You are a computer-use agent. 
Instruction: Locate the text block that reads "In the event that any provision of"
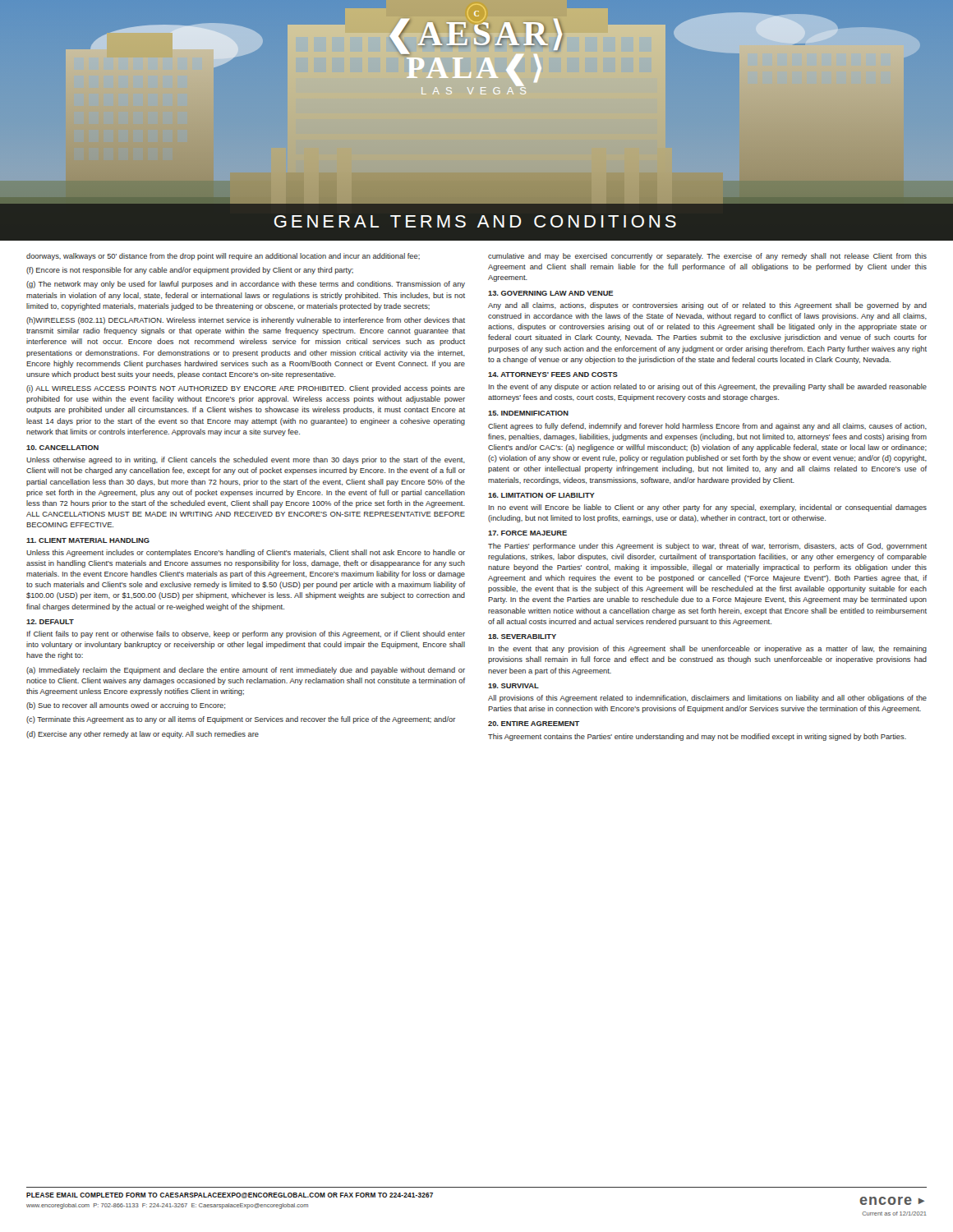707,660
